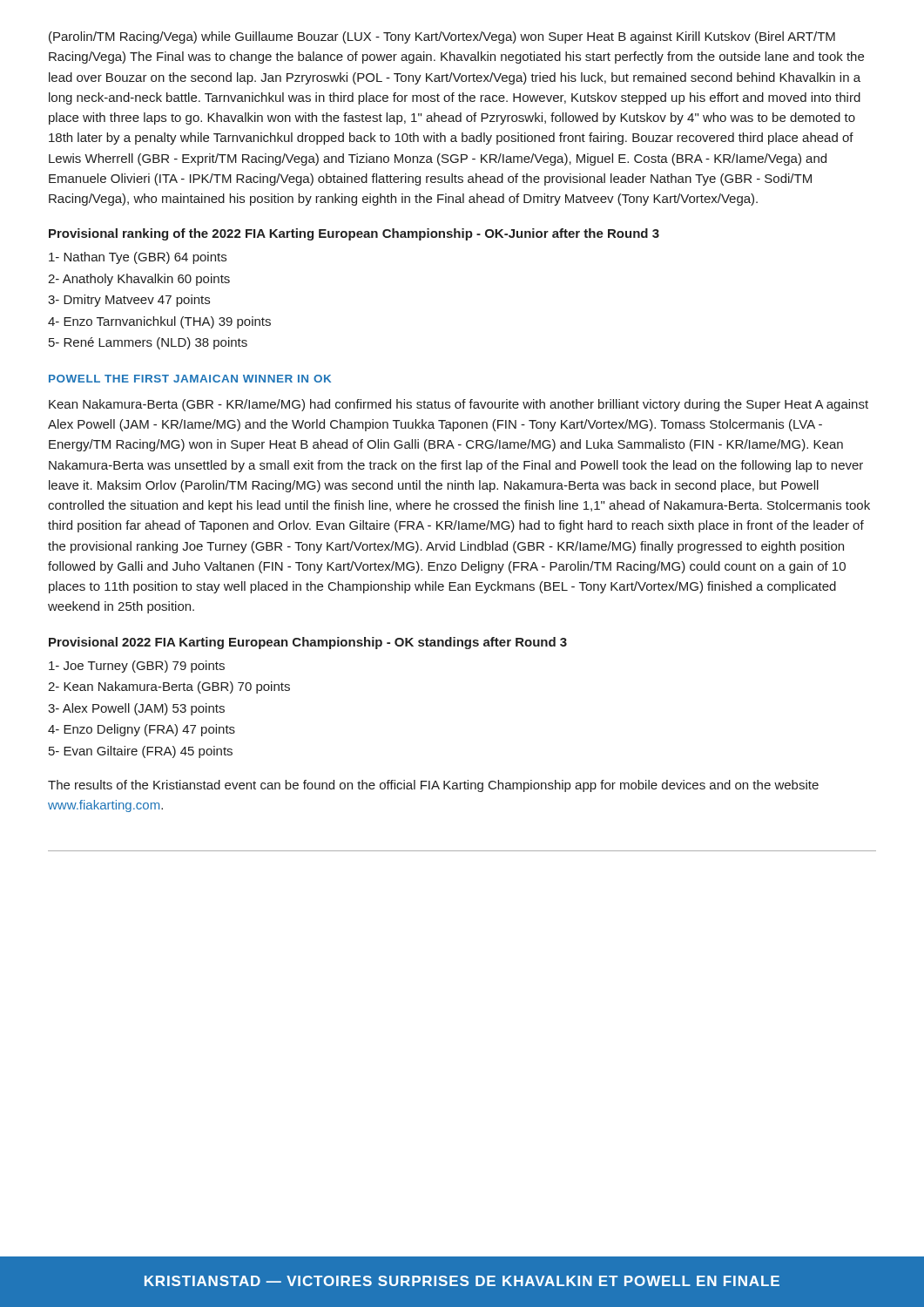This screenshot has height=1307, width=924.
Task: Click where it says "1- Nathan Tye (GBR) 64 points"
Action: (x=137, y=257)
